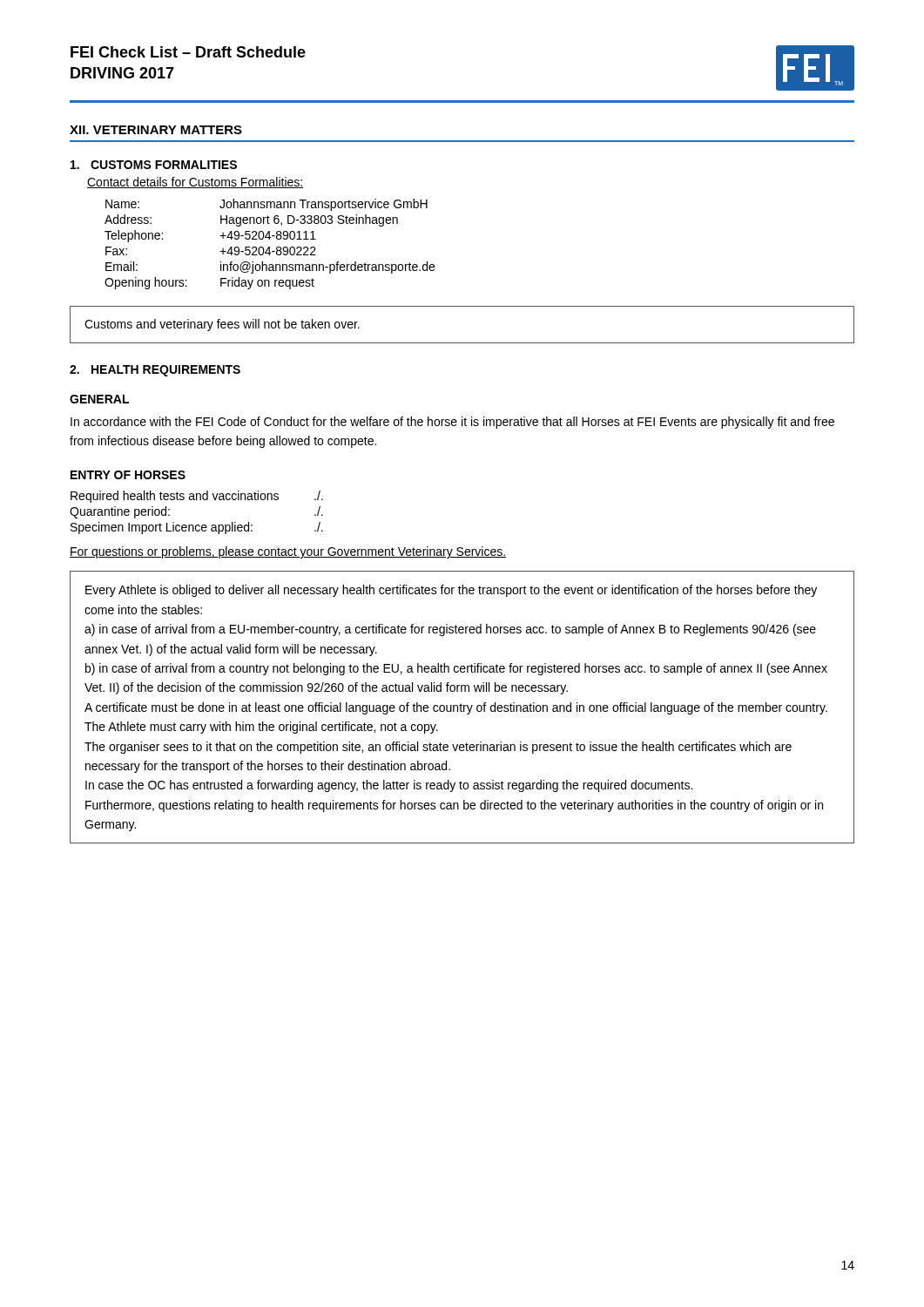This screenshot has height=1307, width=924.
Task: Find the section header that says "ENTRY OF HORSES"
Action: pyautogui.click(x=128, y=475)
